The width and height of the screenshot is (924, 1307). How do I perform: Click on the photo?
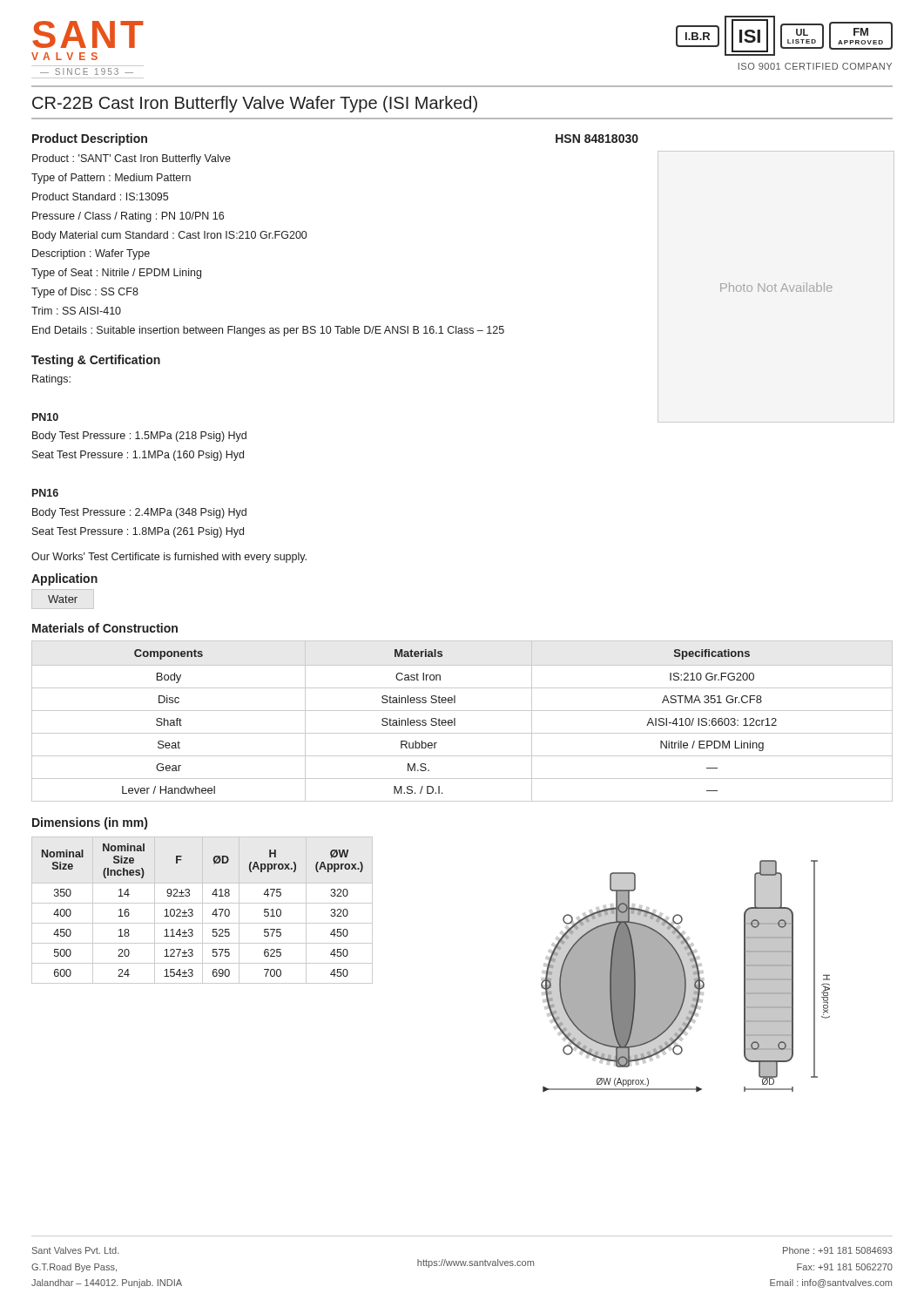tap(776, 287)
